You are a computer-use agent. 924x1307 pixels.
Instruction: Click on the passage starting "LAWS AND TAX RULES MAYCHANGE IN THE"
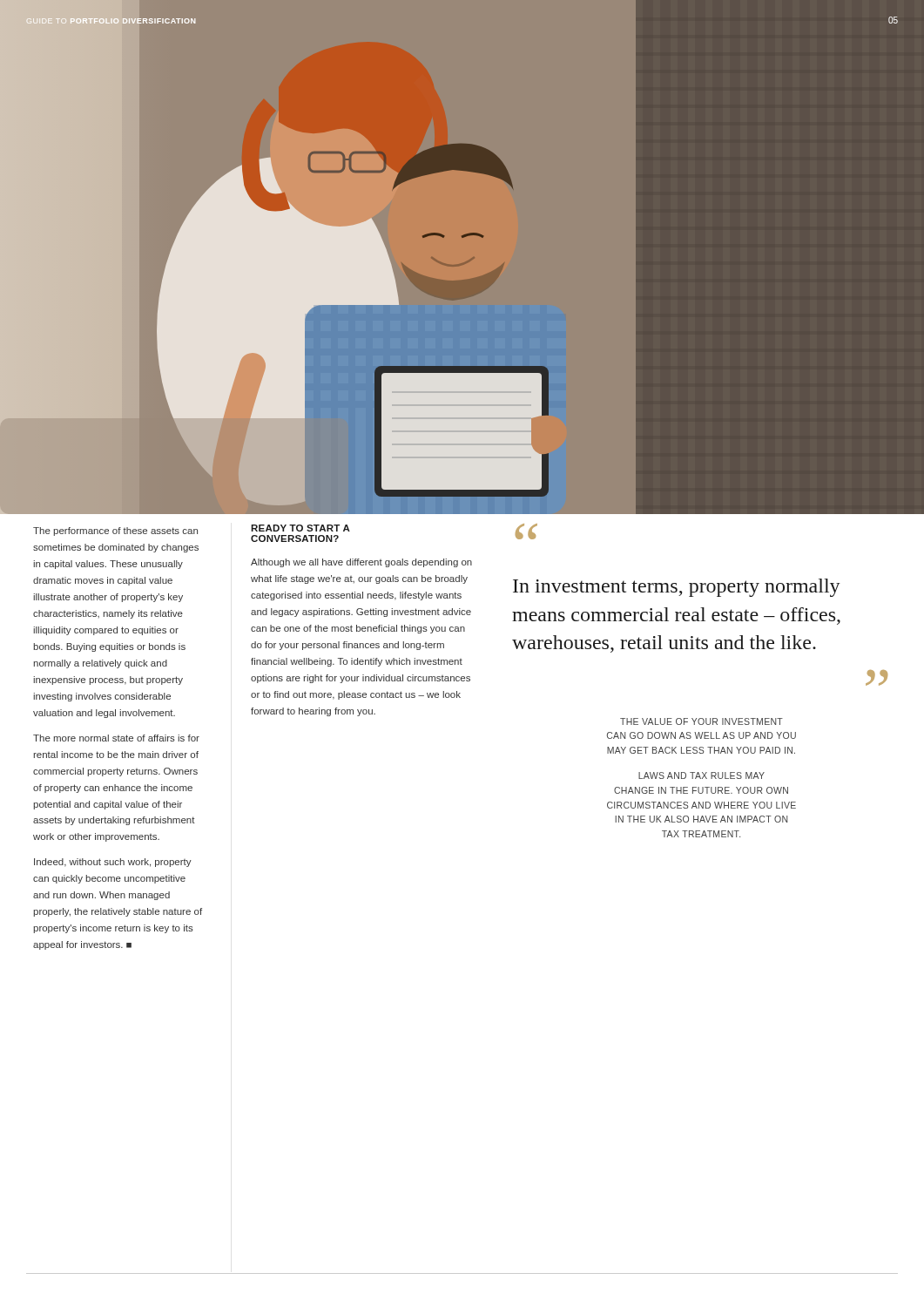(x=702, y=805)
